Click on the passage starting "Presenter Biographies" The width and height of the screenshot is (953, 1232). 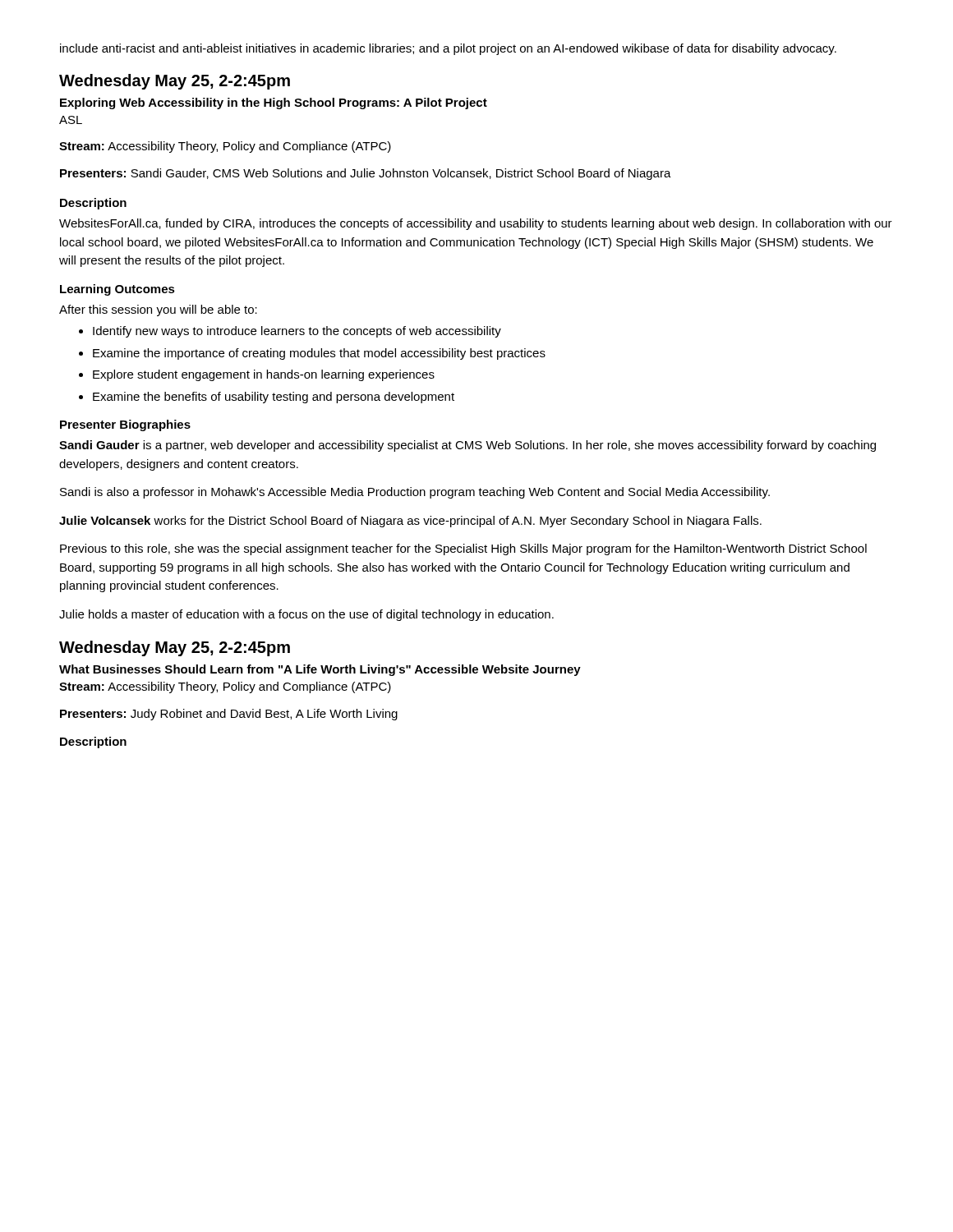point(125,424)
